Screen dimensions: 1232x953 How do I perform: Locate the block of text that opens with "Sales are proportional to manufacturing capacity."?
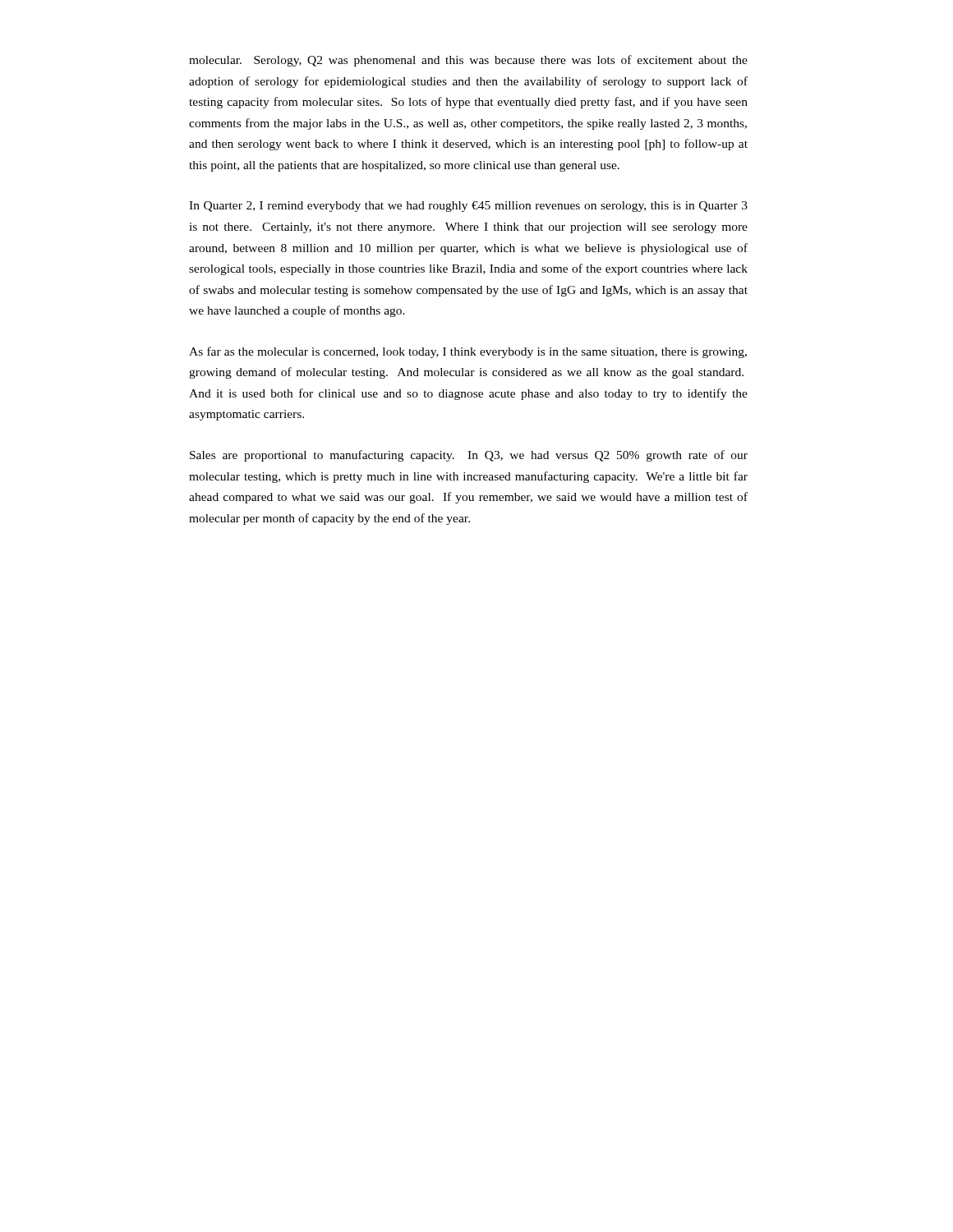468,486
